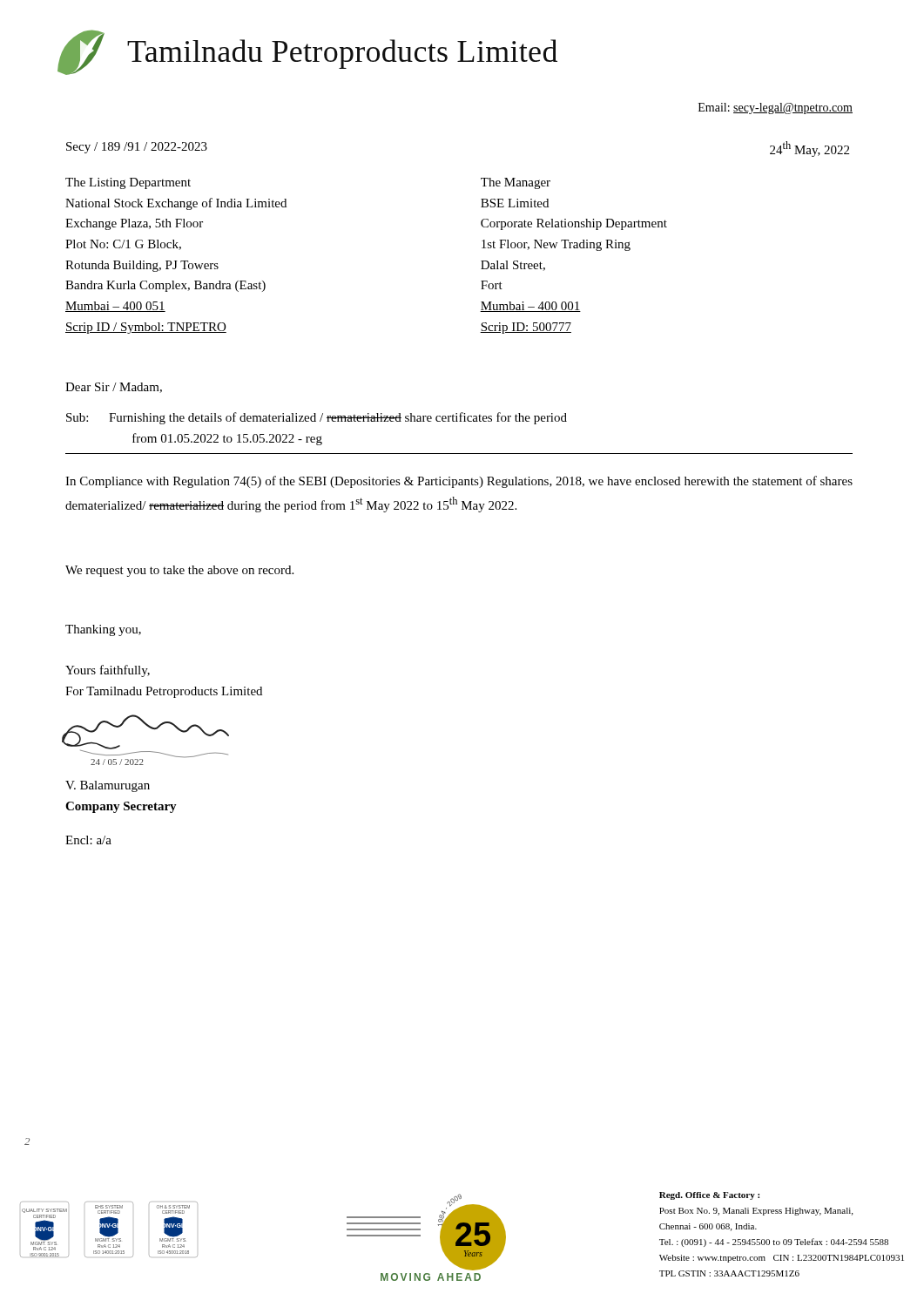Select the text block containing "Yours faithfully, For Tamilnadu"
The height and width of the screenshot is (1307, 924).
164,680
